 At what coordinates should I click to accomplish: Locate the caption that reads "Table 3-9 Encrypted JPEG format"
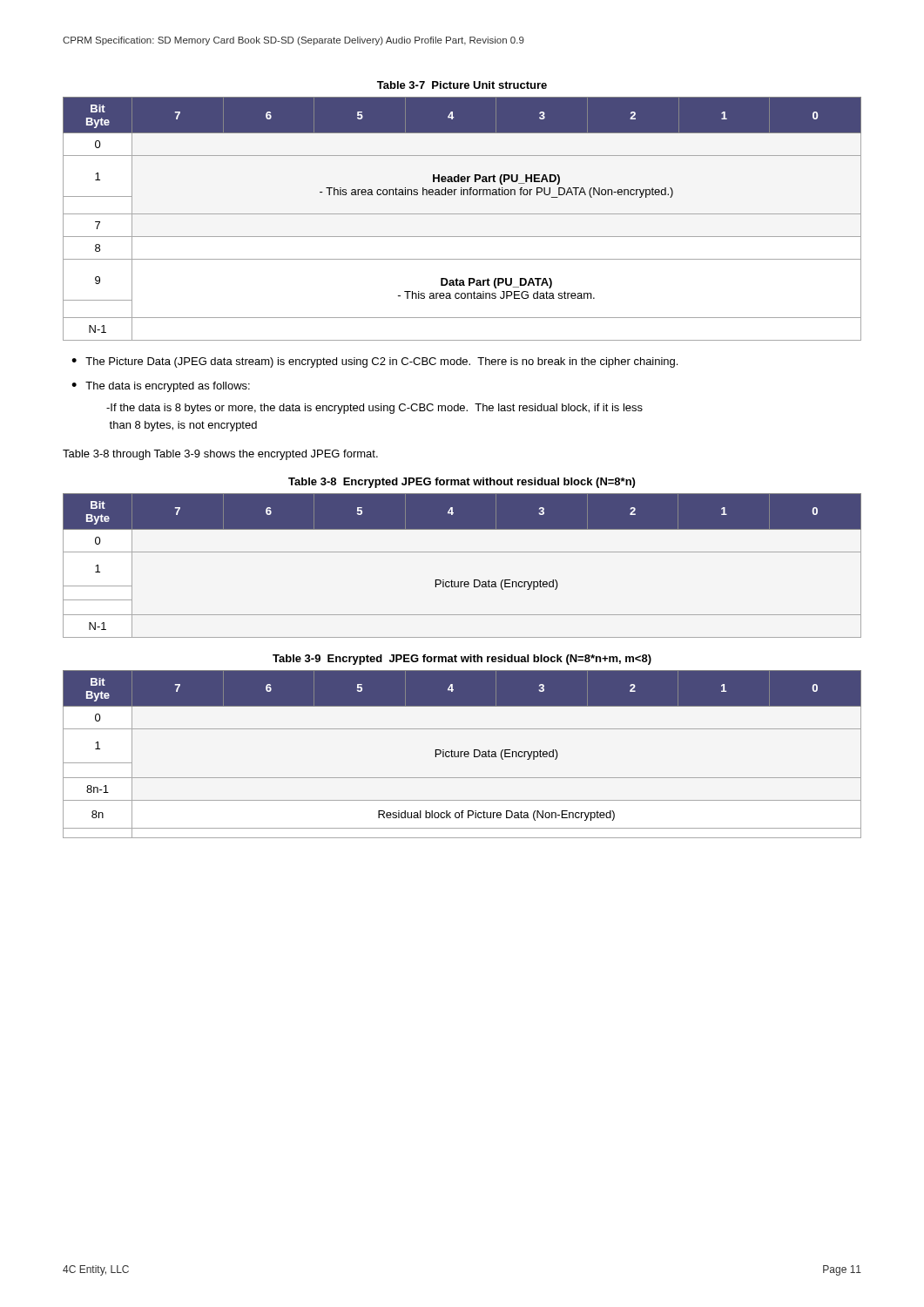coord(462,658)
